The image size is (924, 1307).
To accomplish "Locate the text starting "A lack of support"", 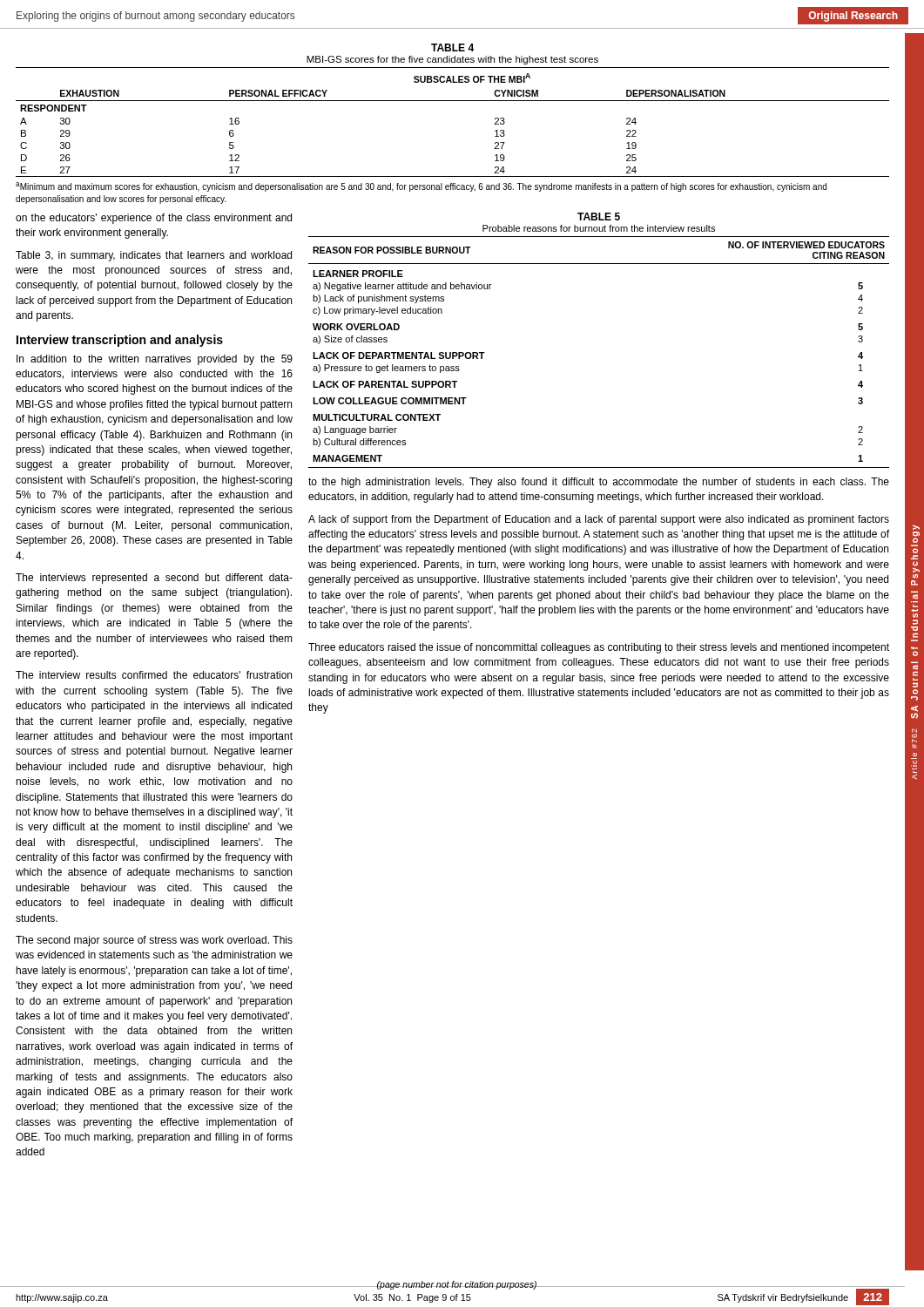I will pos(599,572).
